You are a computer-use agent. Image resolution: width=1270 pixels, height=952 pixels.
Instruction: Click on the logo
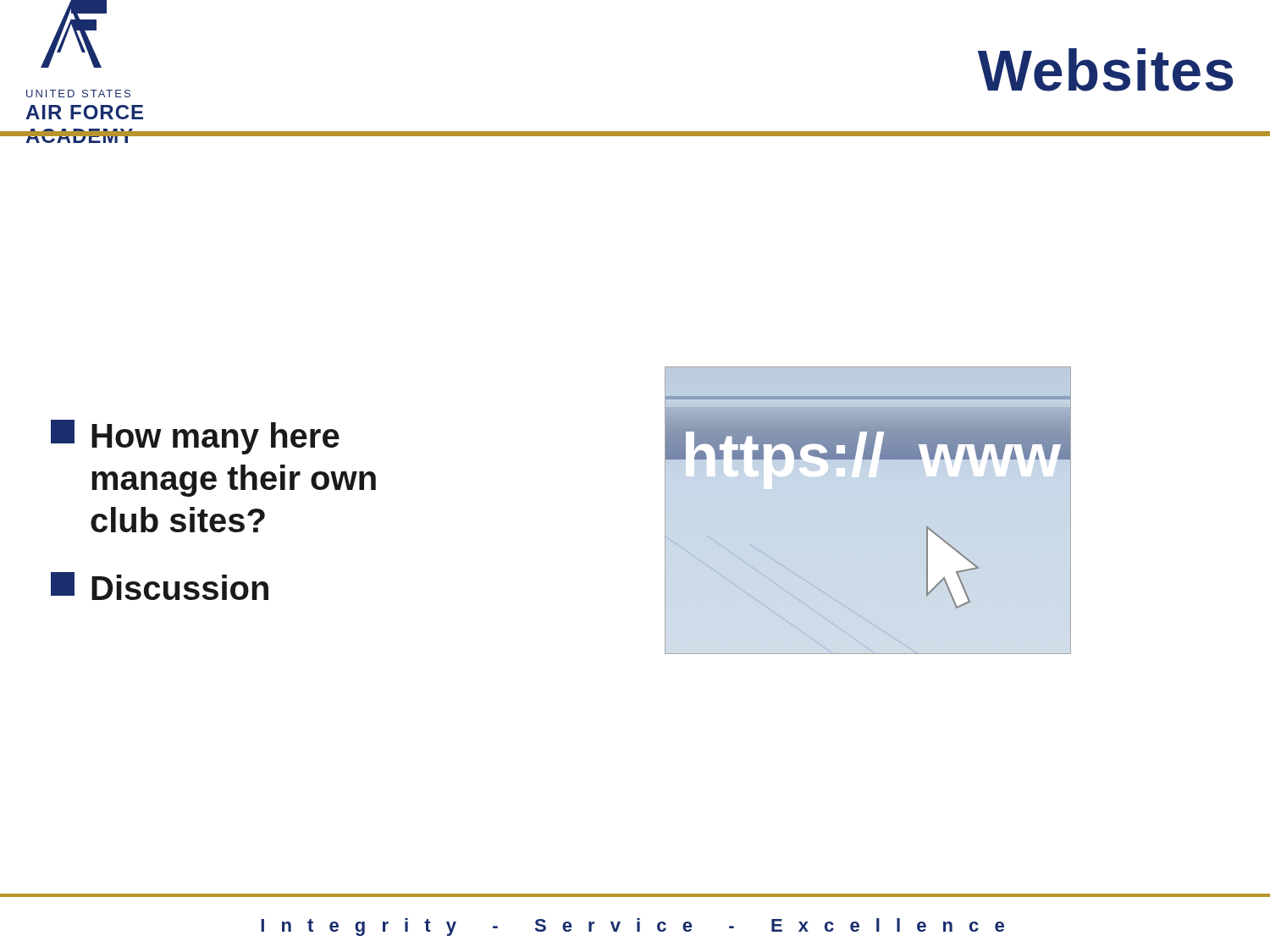tap(85, 74)
